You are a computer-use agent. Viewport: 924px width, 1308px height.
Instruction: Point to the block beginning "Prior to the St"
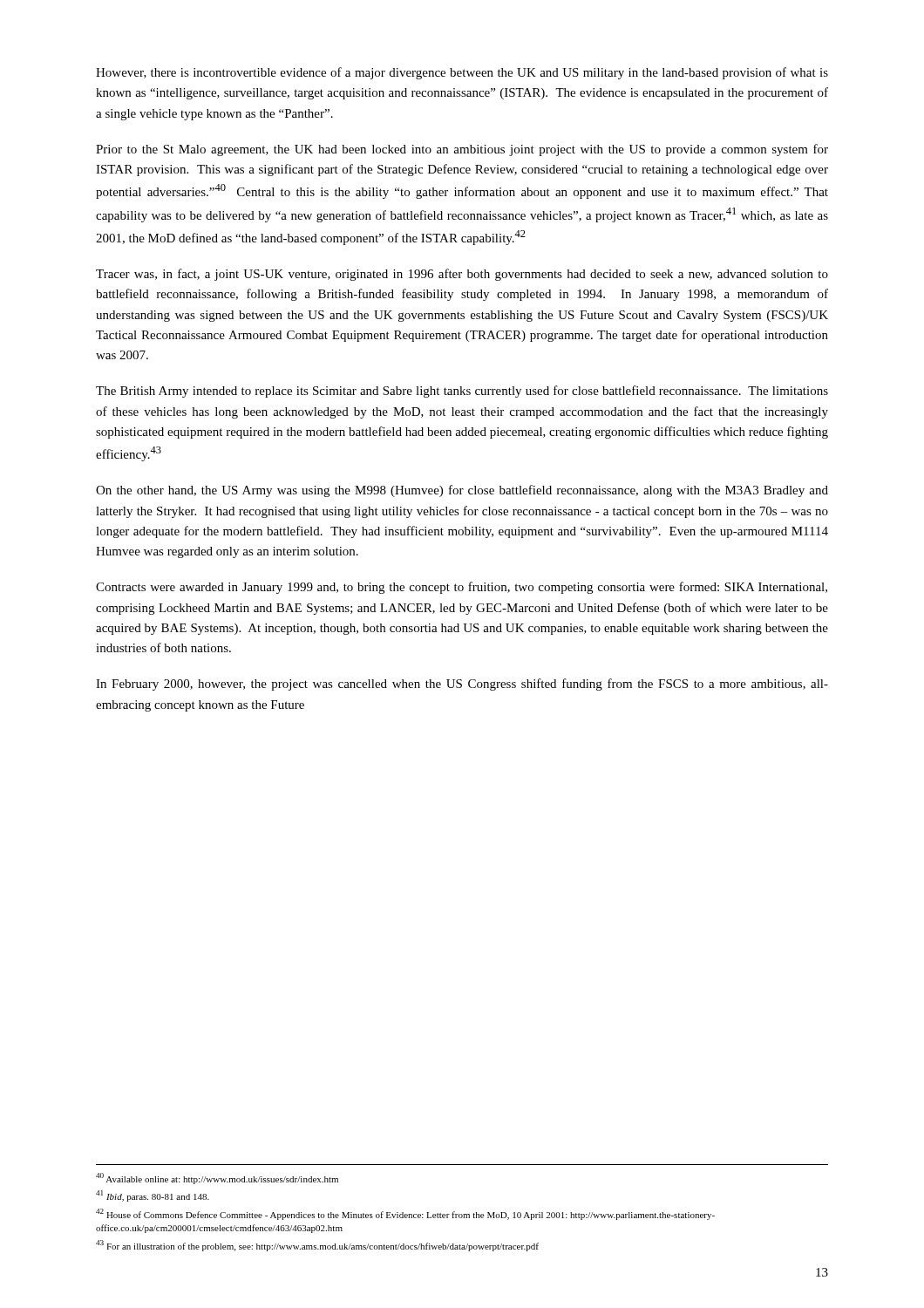462,193
